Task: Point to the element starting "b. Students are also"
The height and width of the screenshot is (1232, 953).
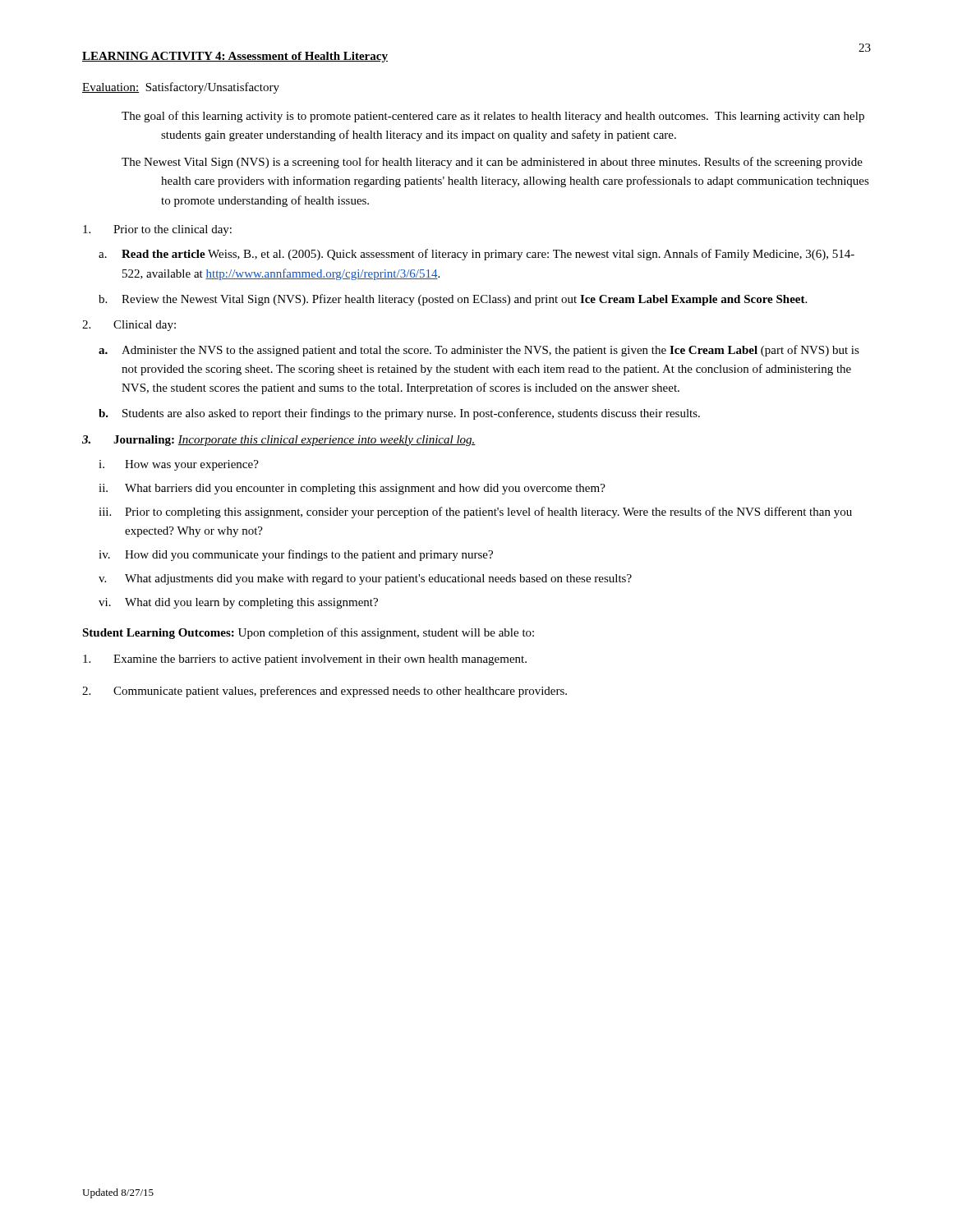Action: click(400, 414)
